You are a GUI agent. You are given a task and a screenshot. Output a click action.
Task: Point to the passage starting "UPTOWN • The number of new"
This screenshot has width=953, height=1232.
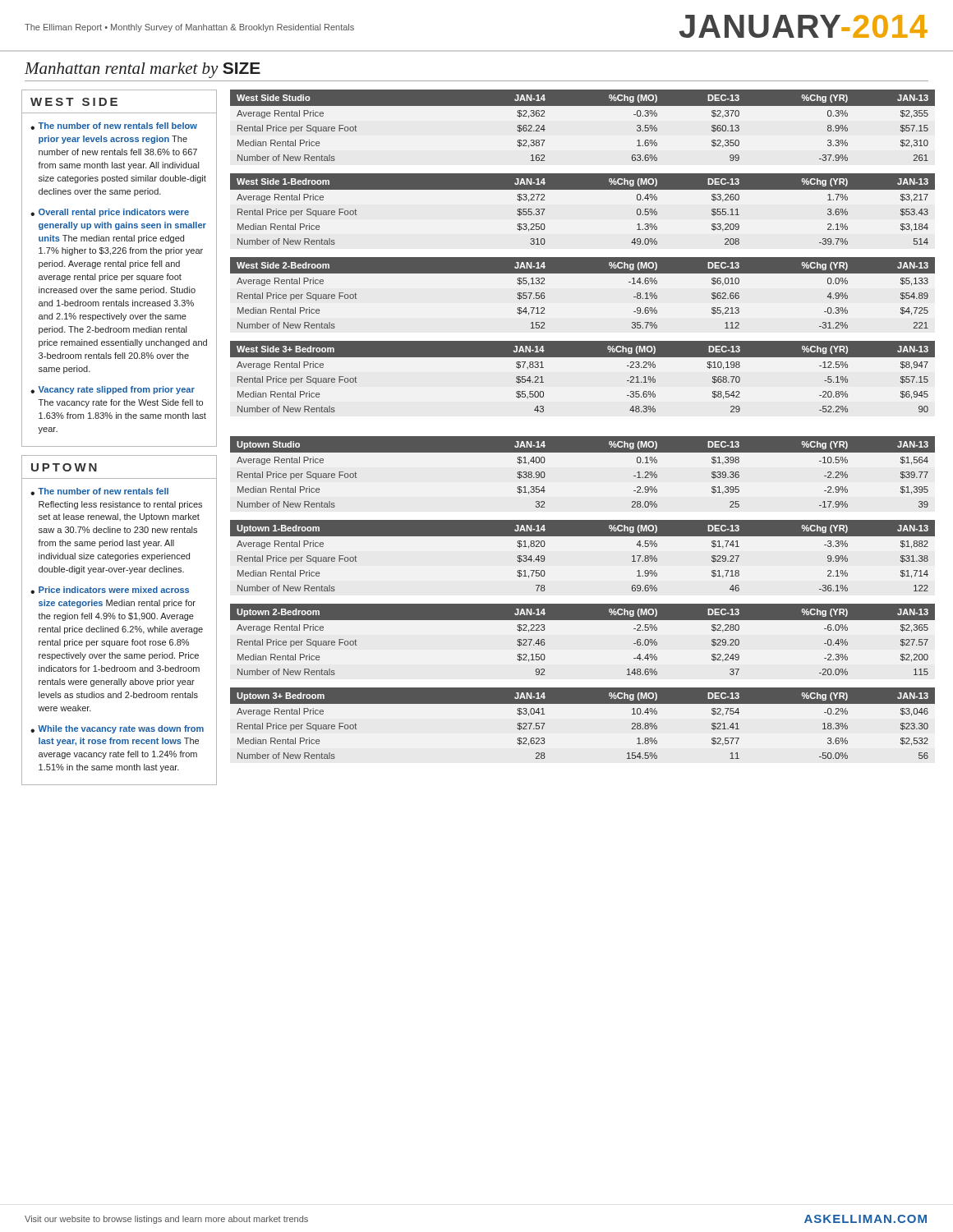coord(119,620)
